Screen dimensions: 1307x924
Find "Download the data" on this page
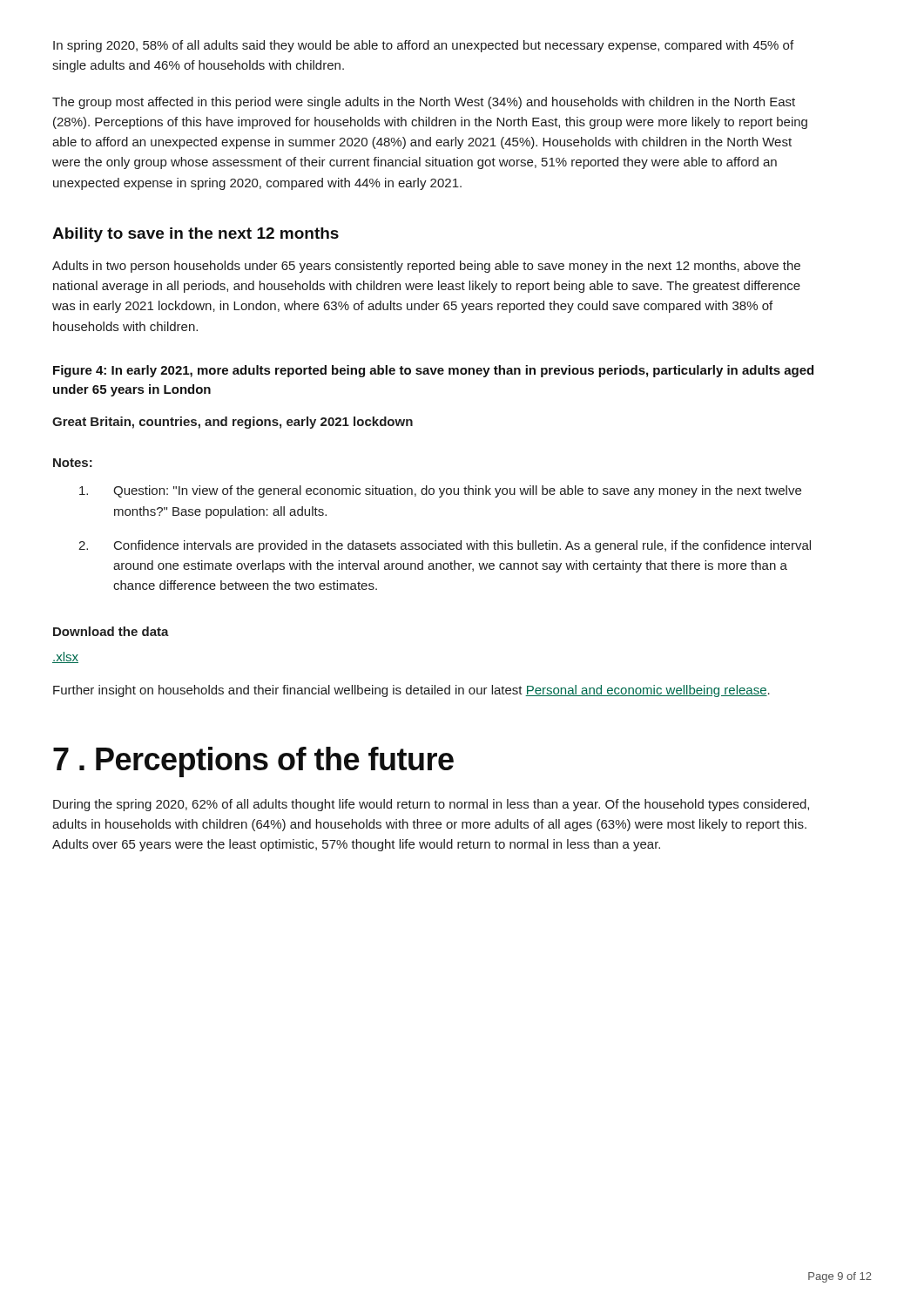110,631
